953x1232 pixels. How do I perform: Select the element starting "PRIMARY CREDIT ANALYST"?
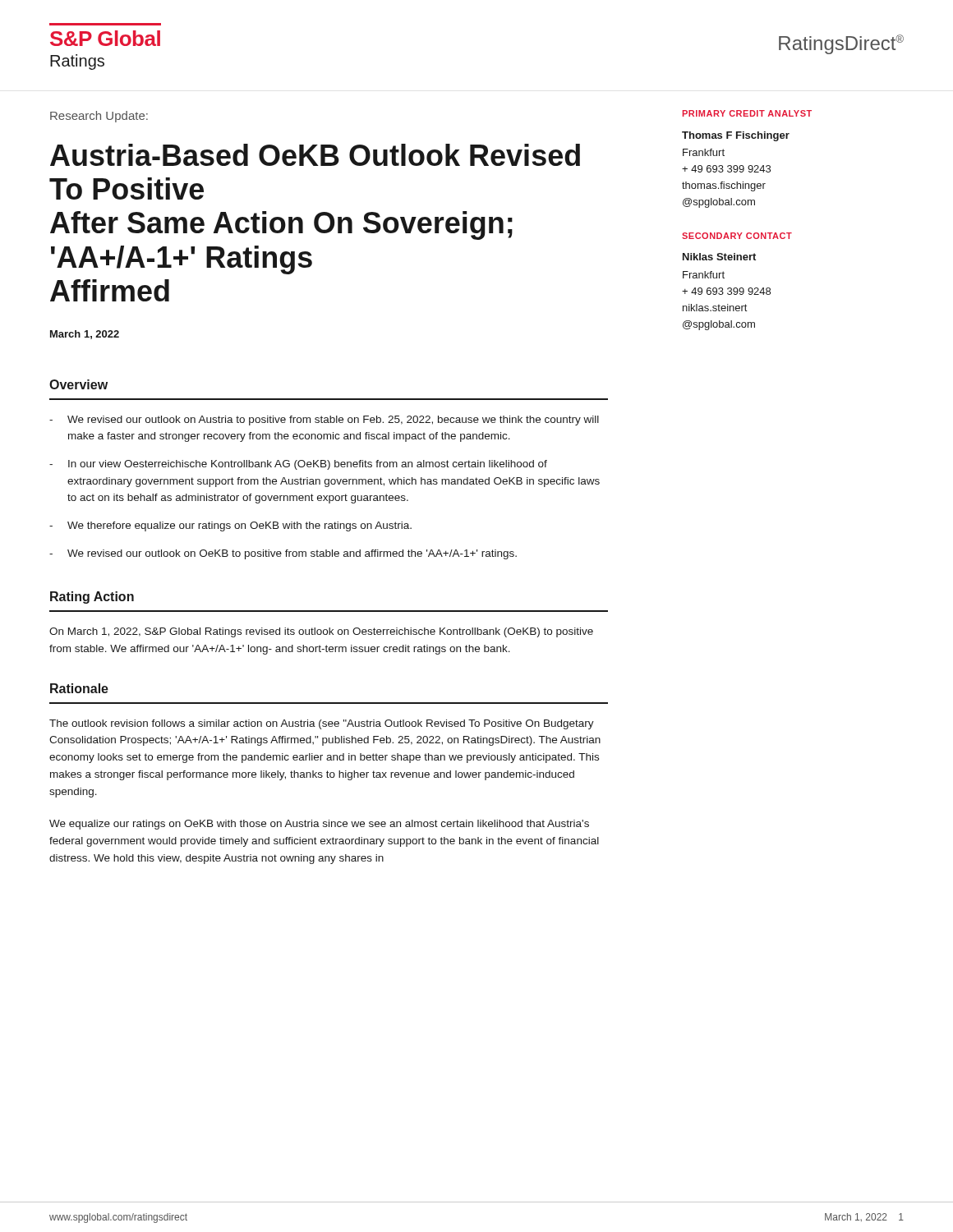[747, 113]
